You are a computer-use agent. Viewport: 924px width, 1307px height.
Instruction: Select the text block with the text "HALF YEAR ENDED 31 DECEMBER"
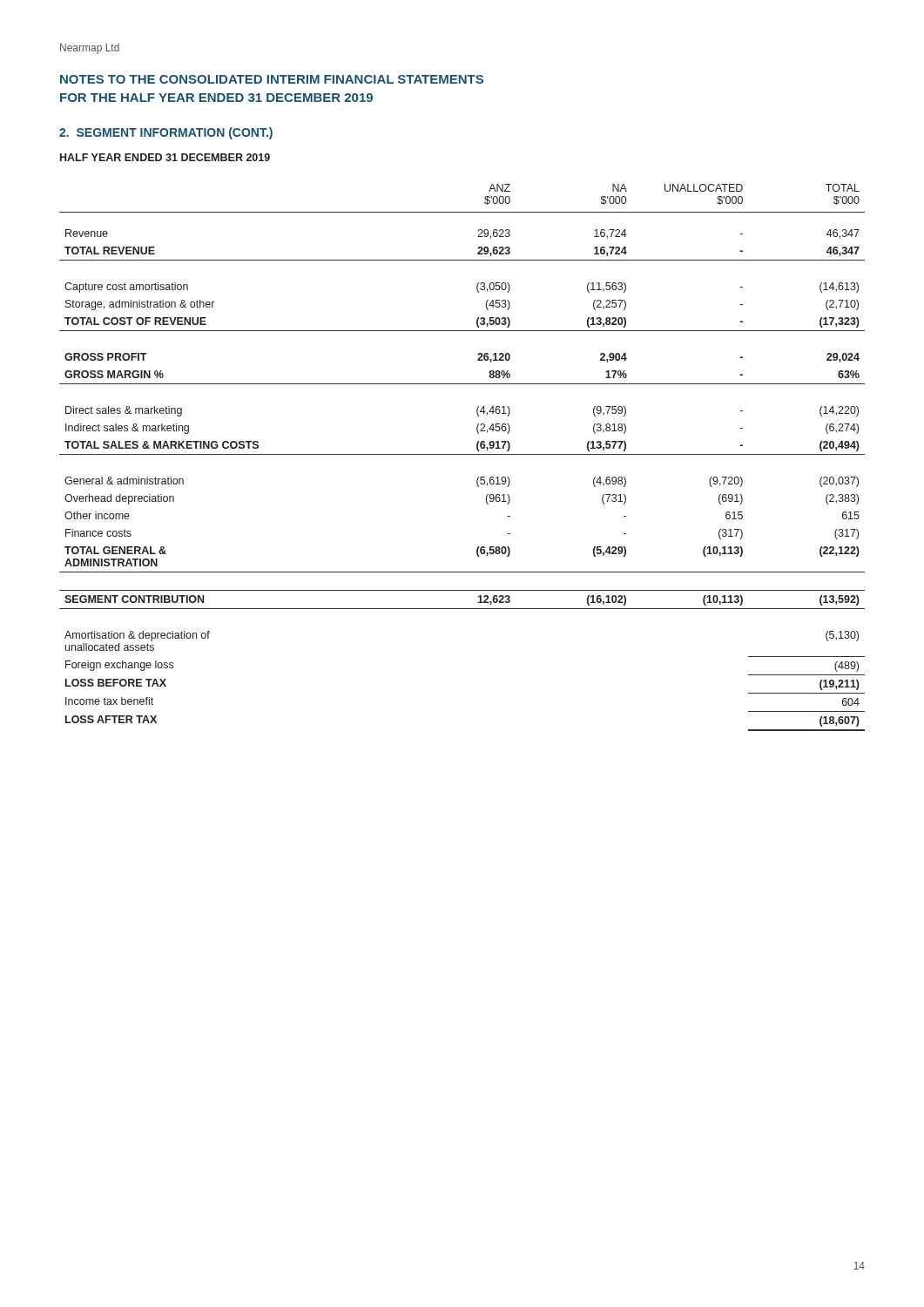click(165, 158)
